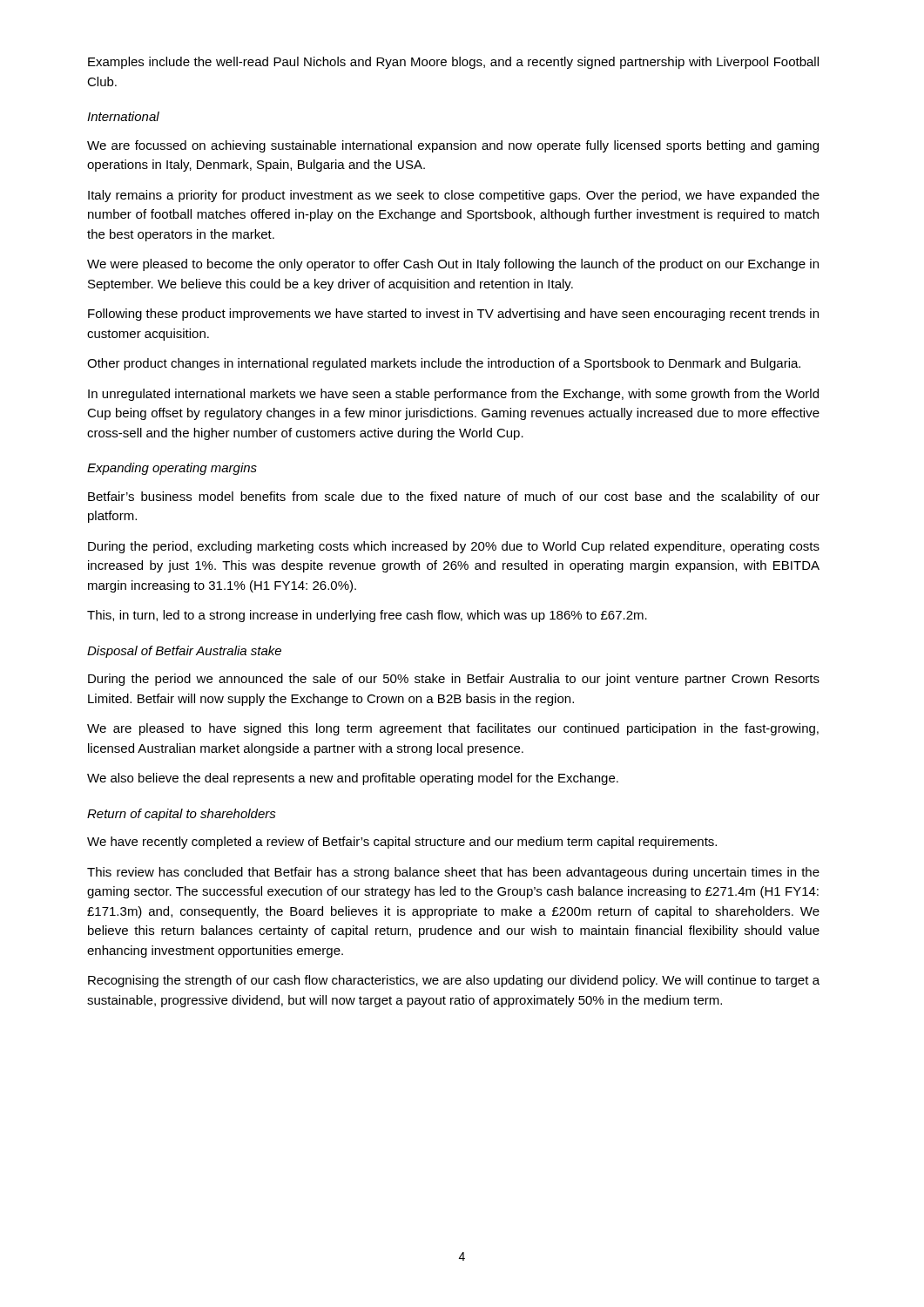924x1307 pixels.
Task: Locate the block of text that opens with "This review has concluded that"
Action: 453,911
